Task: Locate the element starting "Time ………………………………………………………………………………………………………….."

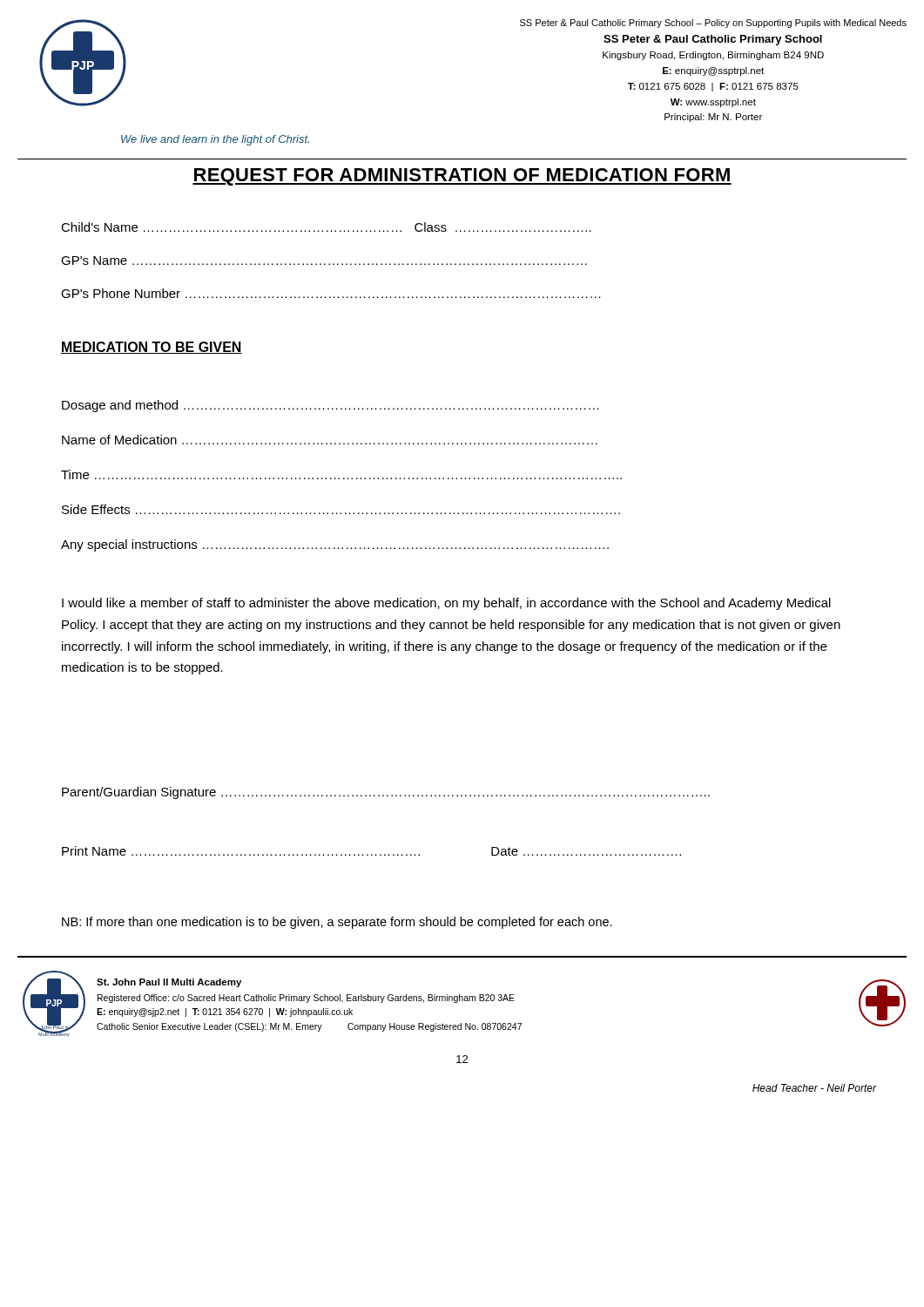Action: pyautogui.click(x=342, y=474)
